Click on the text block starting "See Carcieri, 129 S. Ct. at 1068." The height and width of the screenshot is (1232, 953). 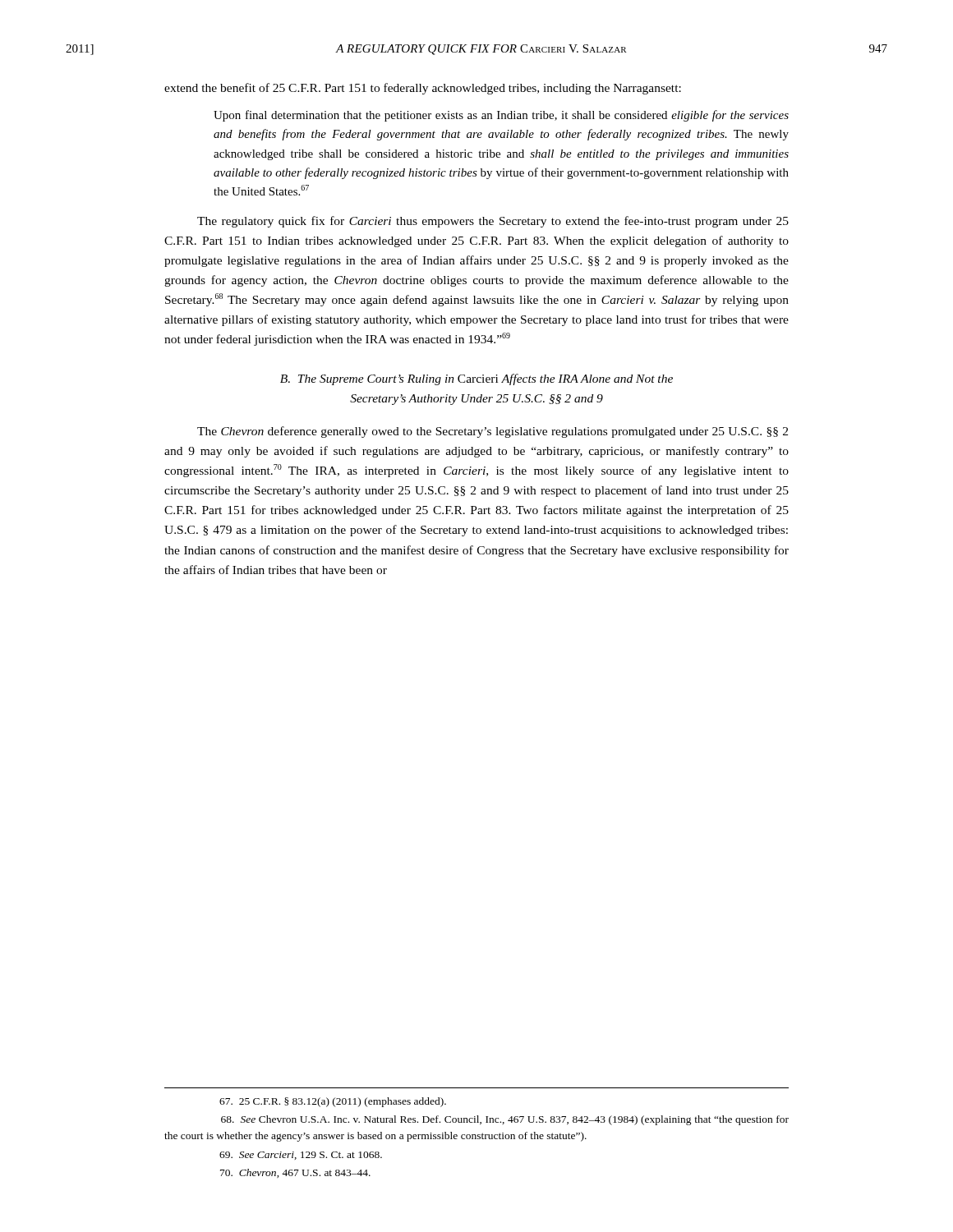point(290,1154)
